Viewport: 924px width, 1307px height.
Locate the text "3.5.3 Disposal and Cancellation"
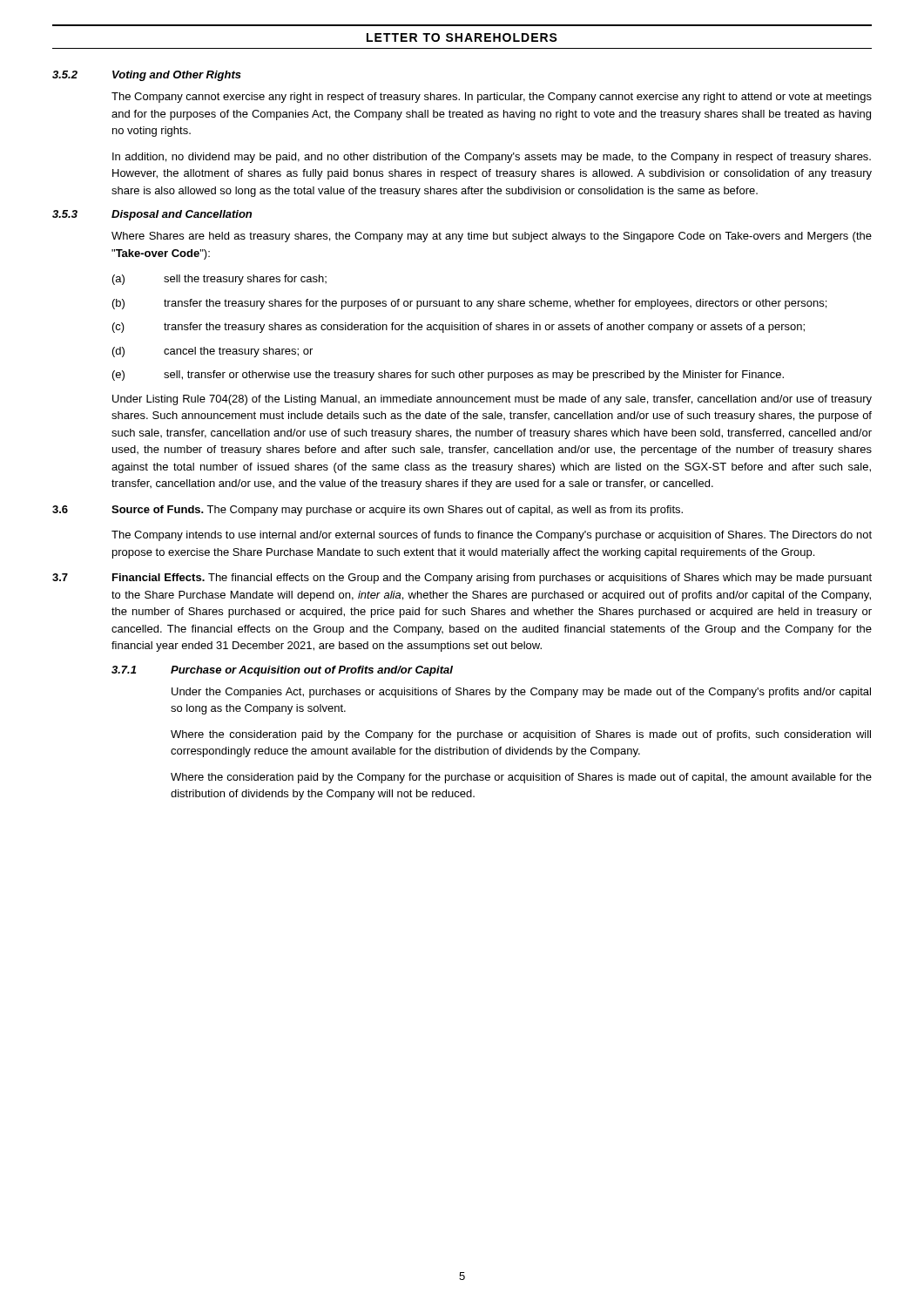point(152,214)
